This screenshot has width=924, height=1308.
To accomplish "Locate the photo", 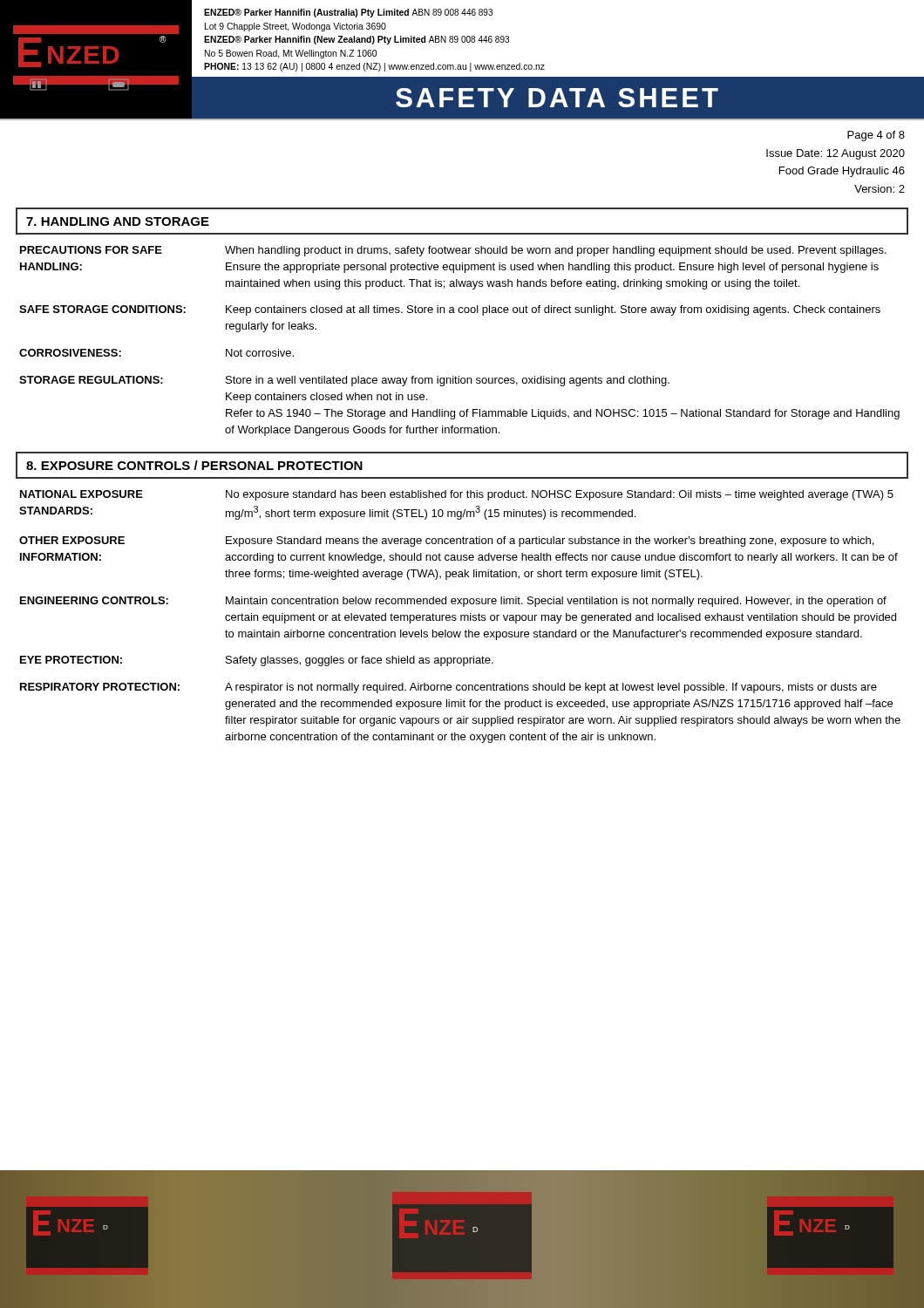I will [x=462, y=1239].
